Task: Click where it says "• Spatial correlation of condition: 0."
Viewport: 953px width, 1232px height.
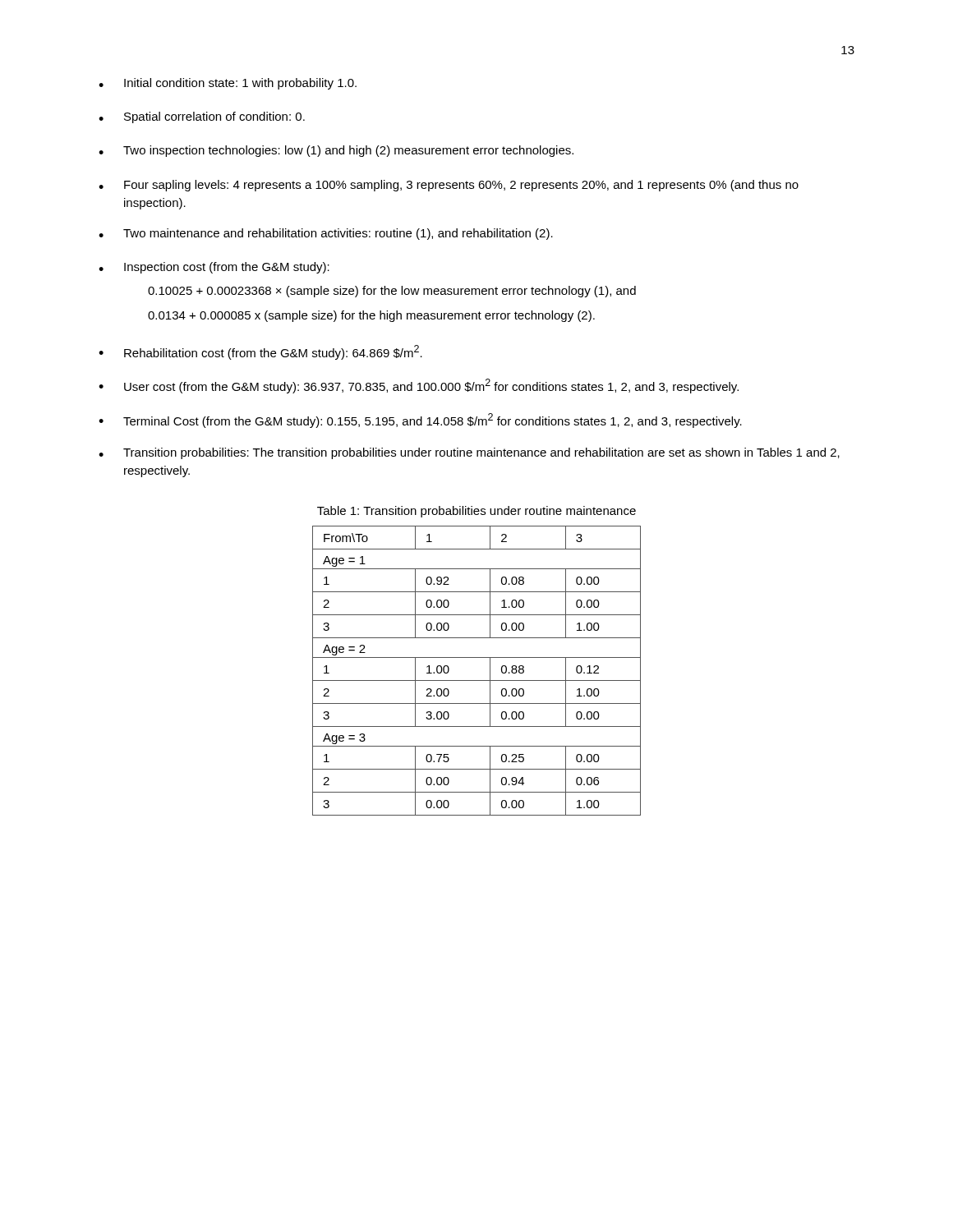Action: [x=202, y=117]
